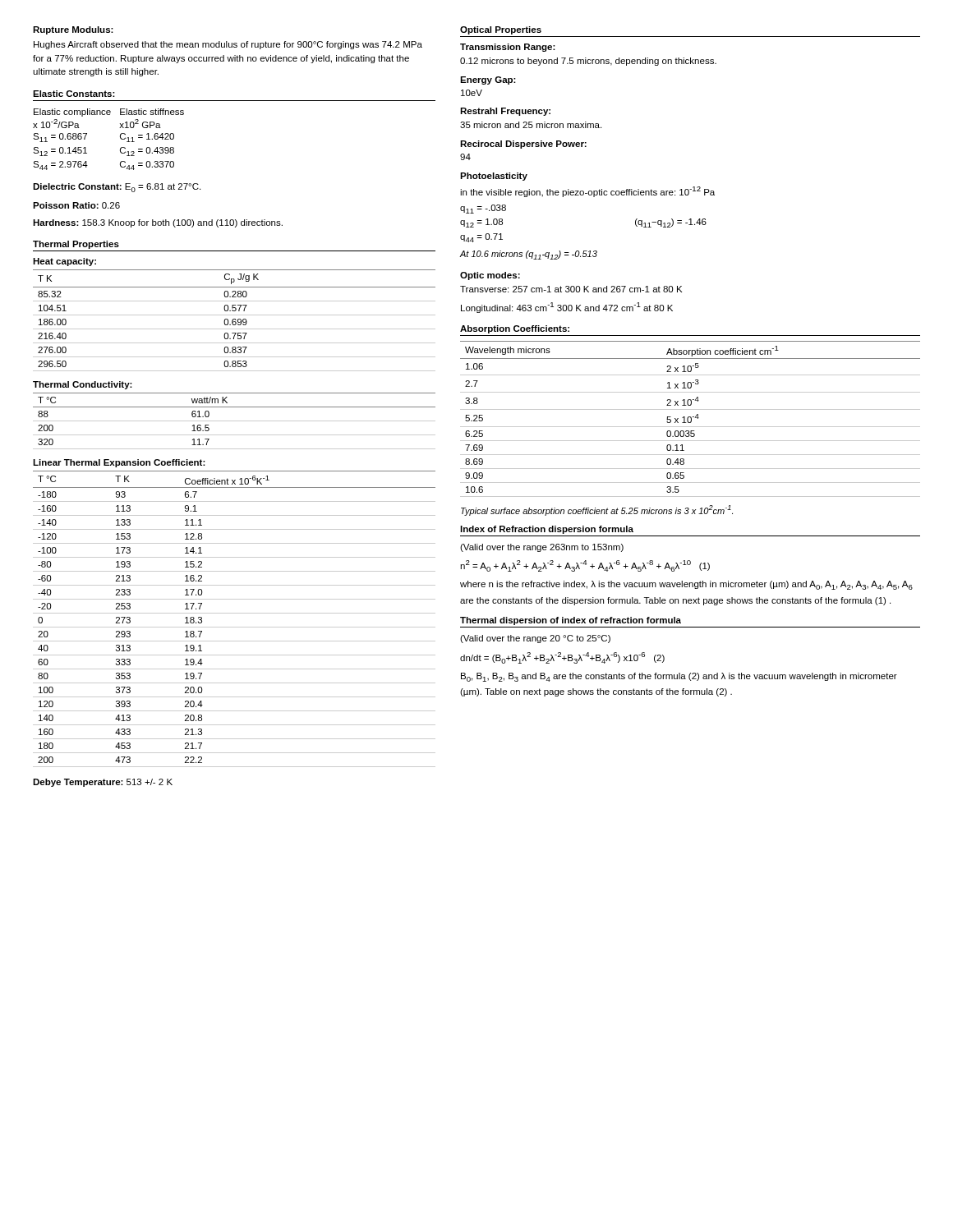Select the text block with the text "where n is the"
Image resolution: width=953 pixels, height=1232 pixels.
686,592
